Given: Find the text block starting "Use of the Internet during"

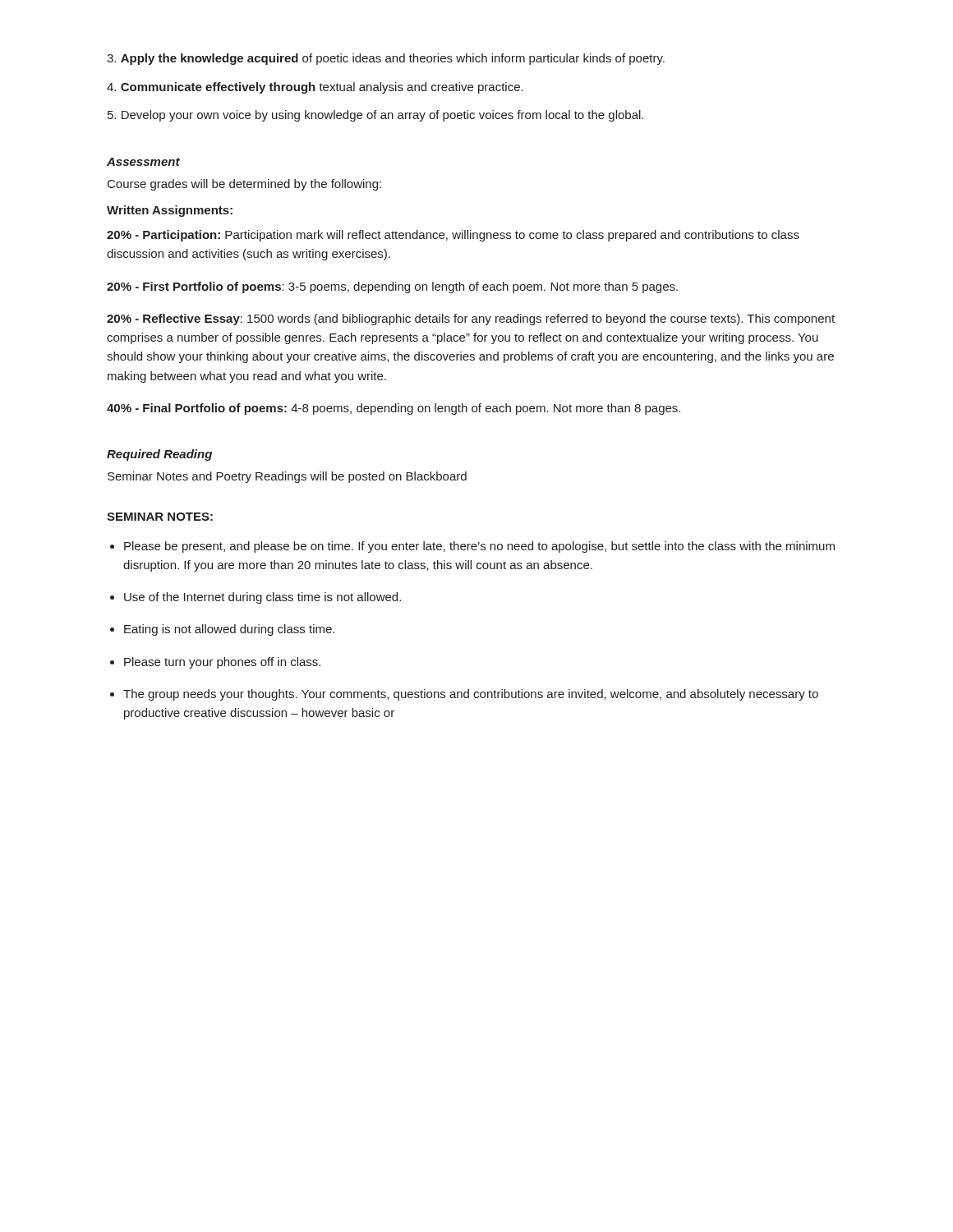Looking at the screenshot, I should [x=263, y=597].
